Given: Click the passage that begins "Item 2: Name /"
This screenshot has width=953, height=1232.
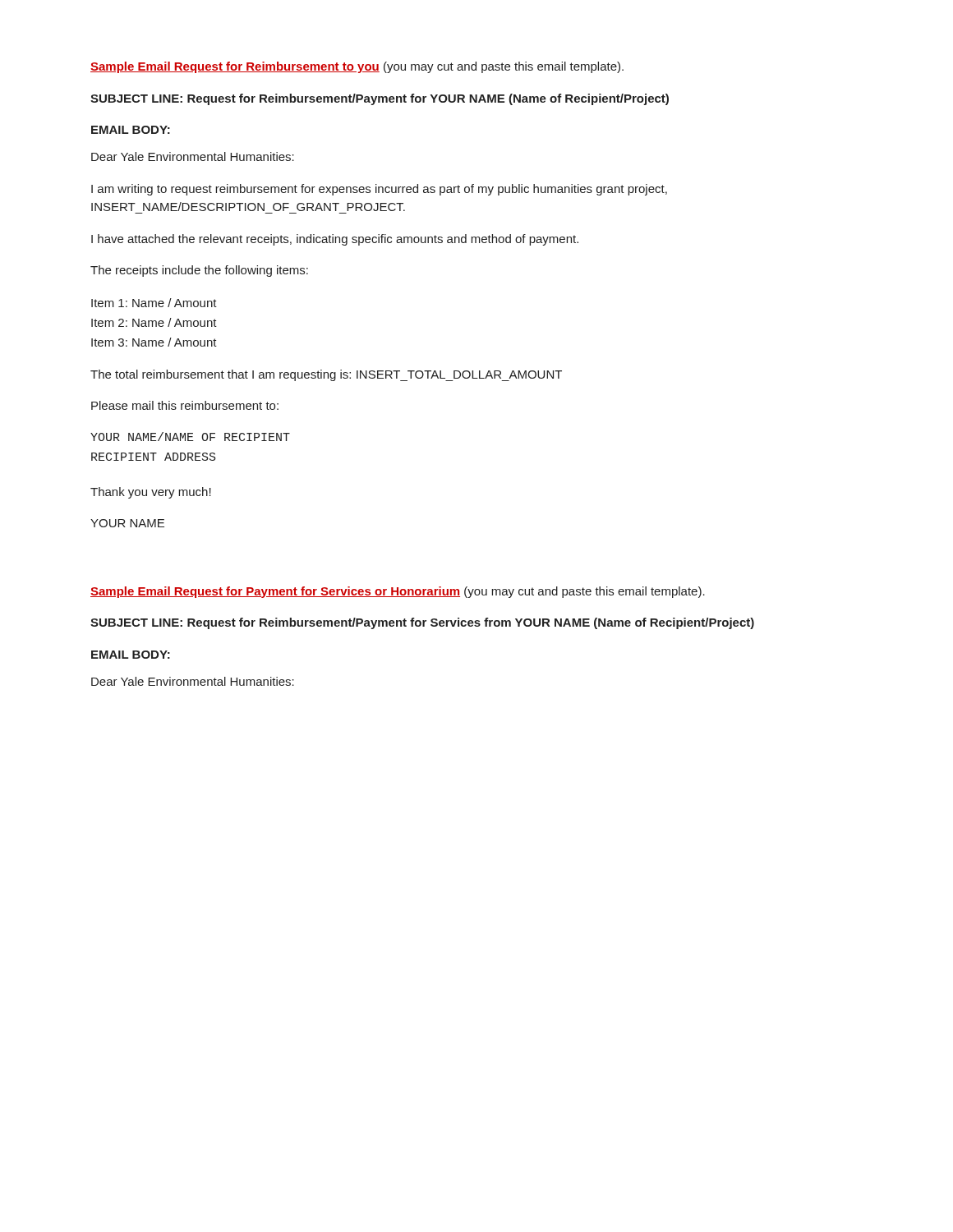Looking at the screenshot, I should point(153,322).
